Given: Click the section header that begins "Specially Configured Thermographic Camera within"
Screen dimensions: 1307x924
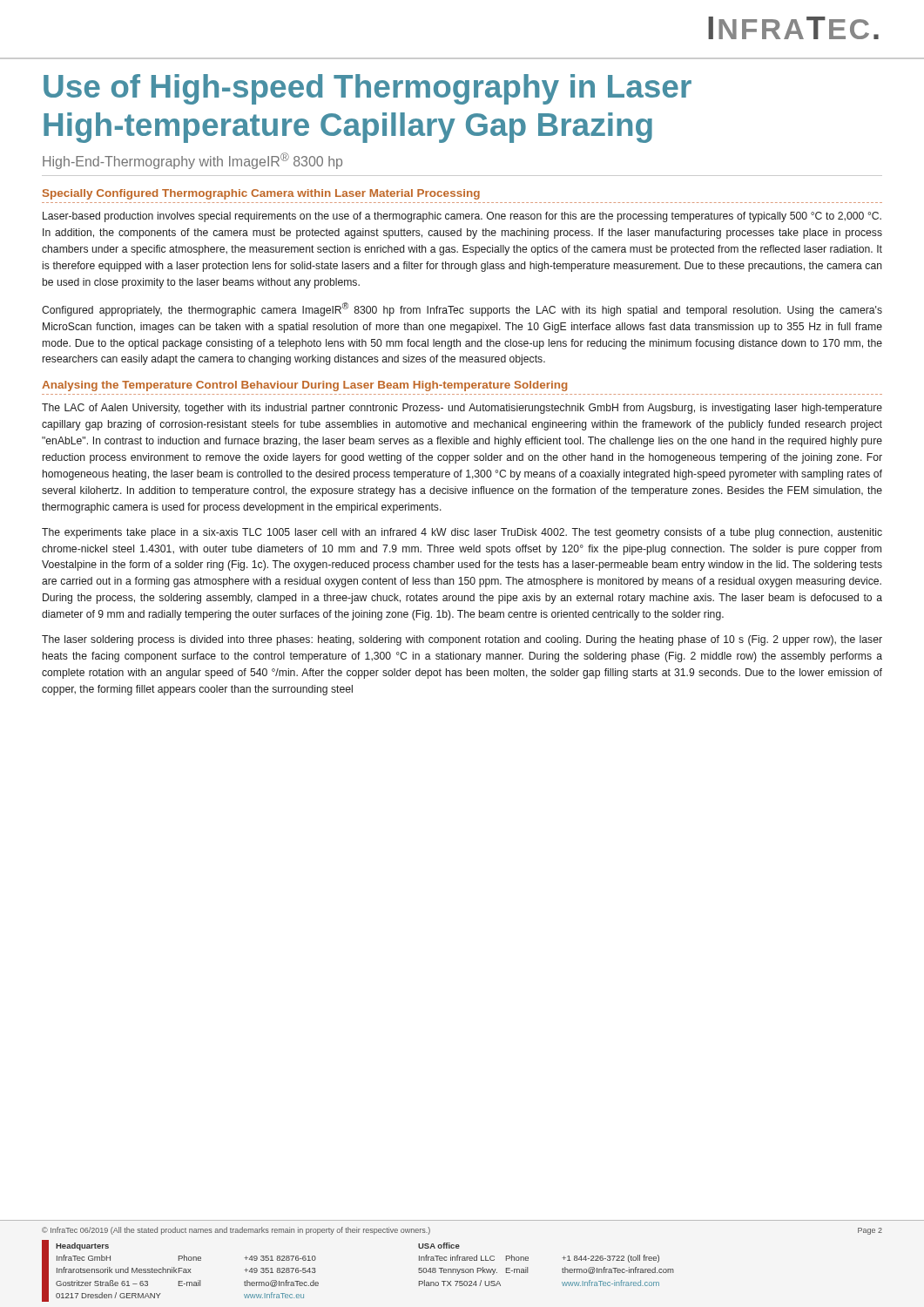Looking at the screenshot, I should pos(462,195).
